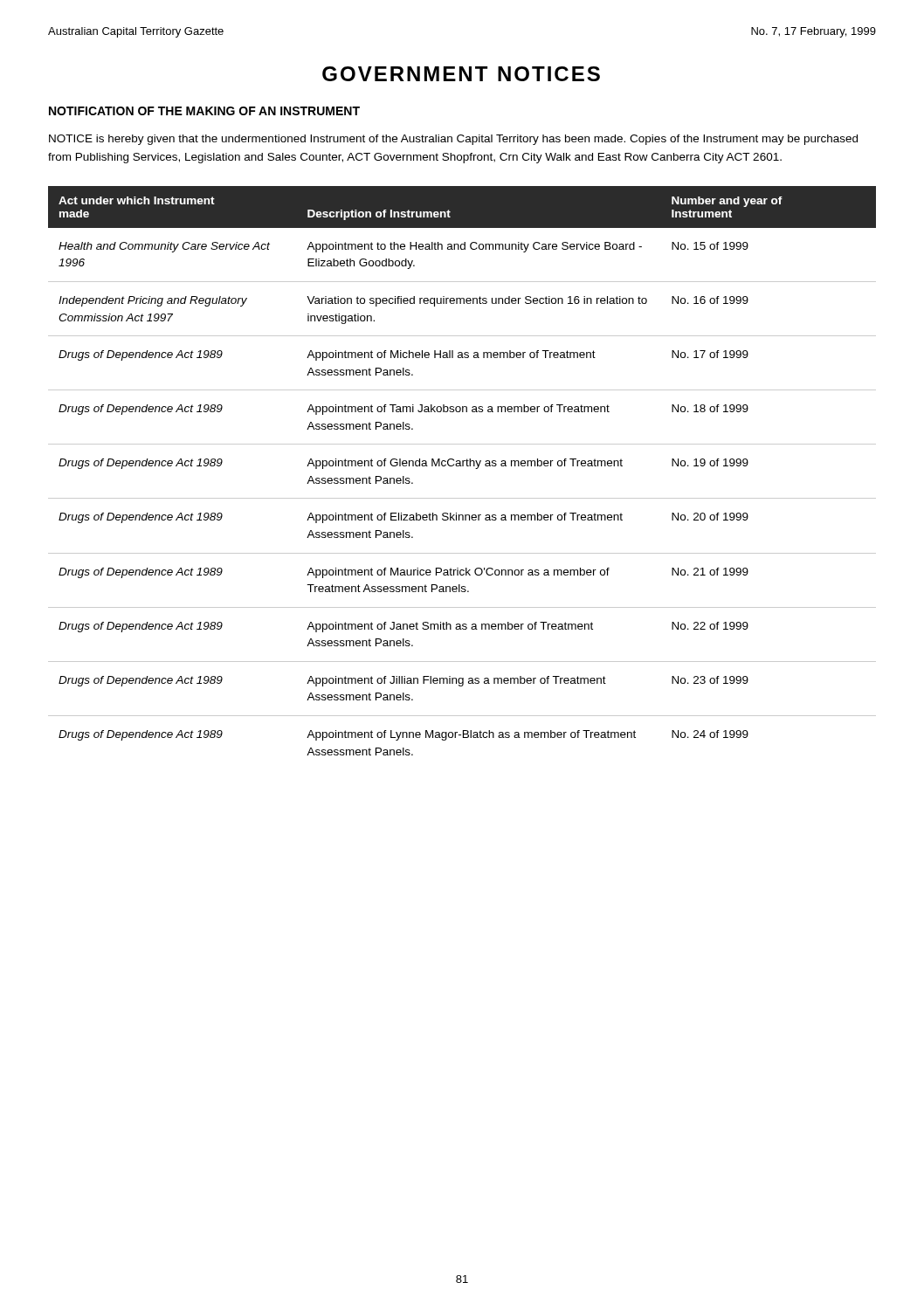Select a table
This screenshot has height=1310, width=924.
(462, 478)
